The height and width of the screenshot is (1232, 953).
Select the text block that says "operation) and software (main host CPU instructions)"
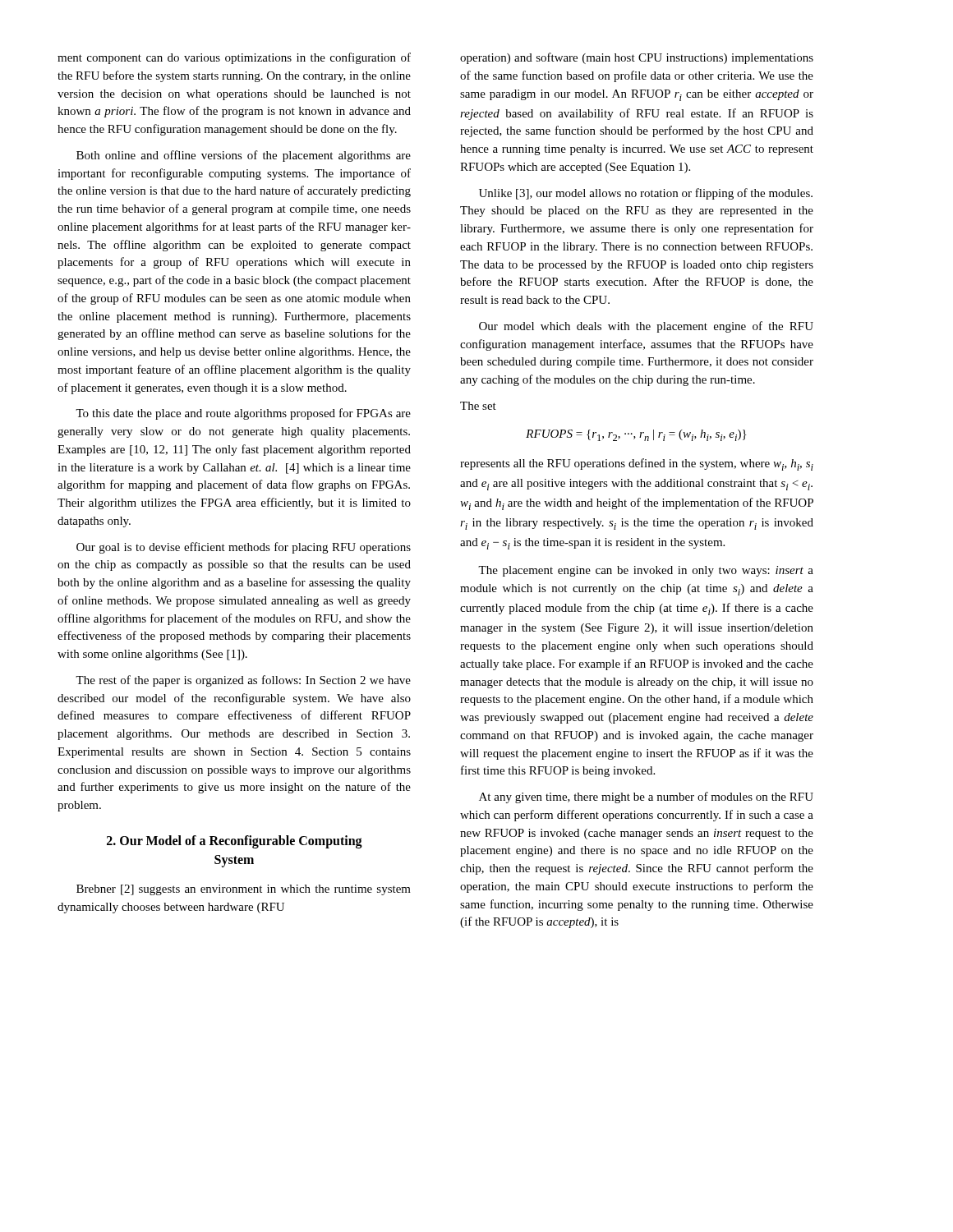point(637,232)
